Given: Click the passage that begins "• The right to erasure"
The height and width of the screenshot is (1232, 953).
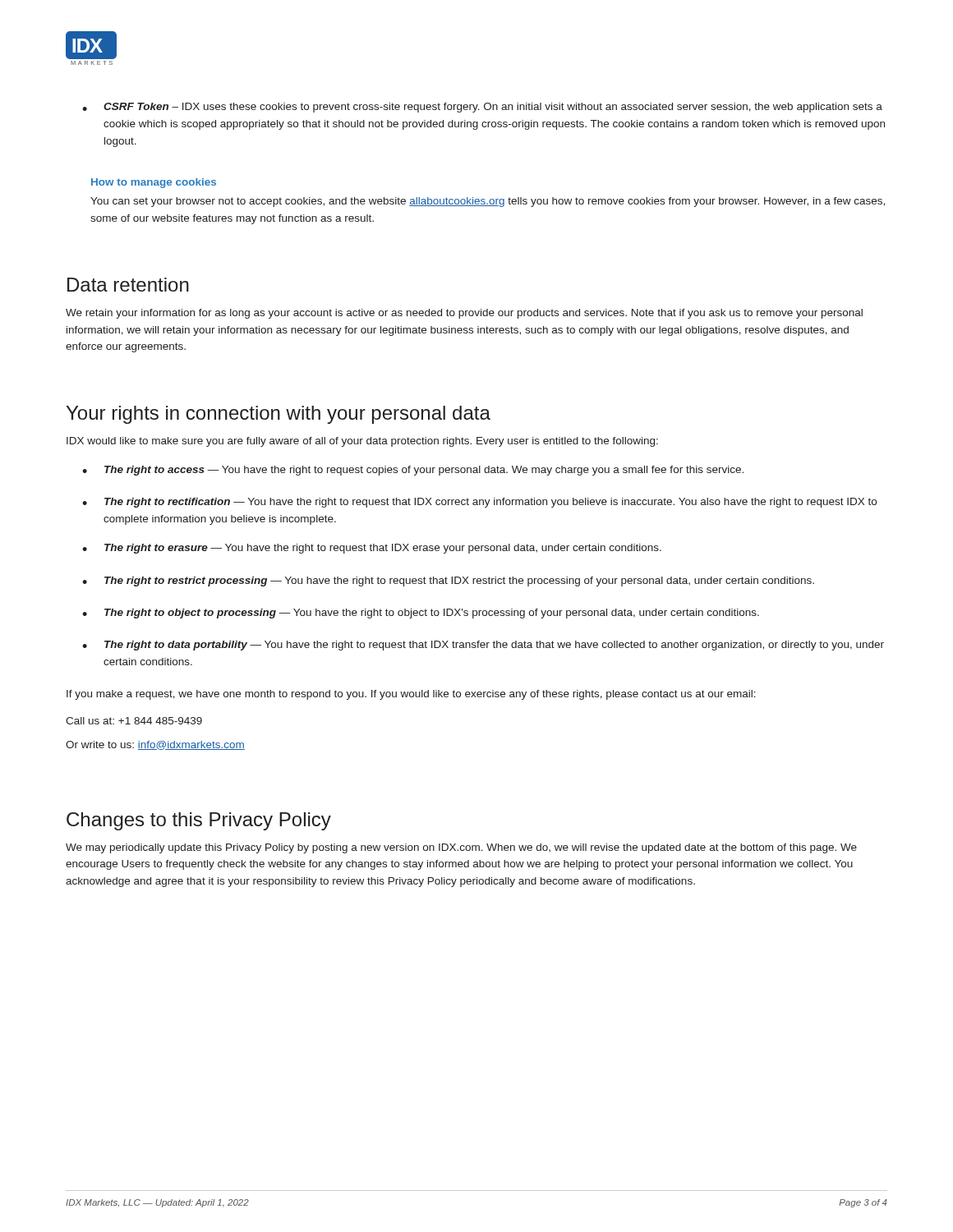Looking at the screenshot, I should pyautogui.click(x=372, y=550).
